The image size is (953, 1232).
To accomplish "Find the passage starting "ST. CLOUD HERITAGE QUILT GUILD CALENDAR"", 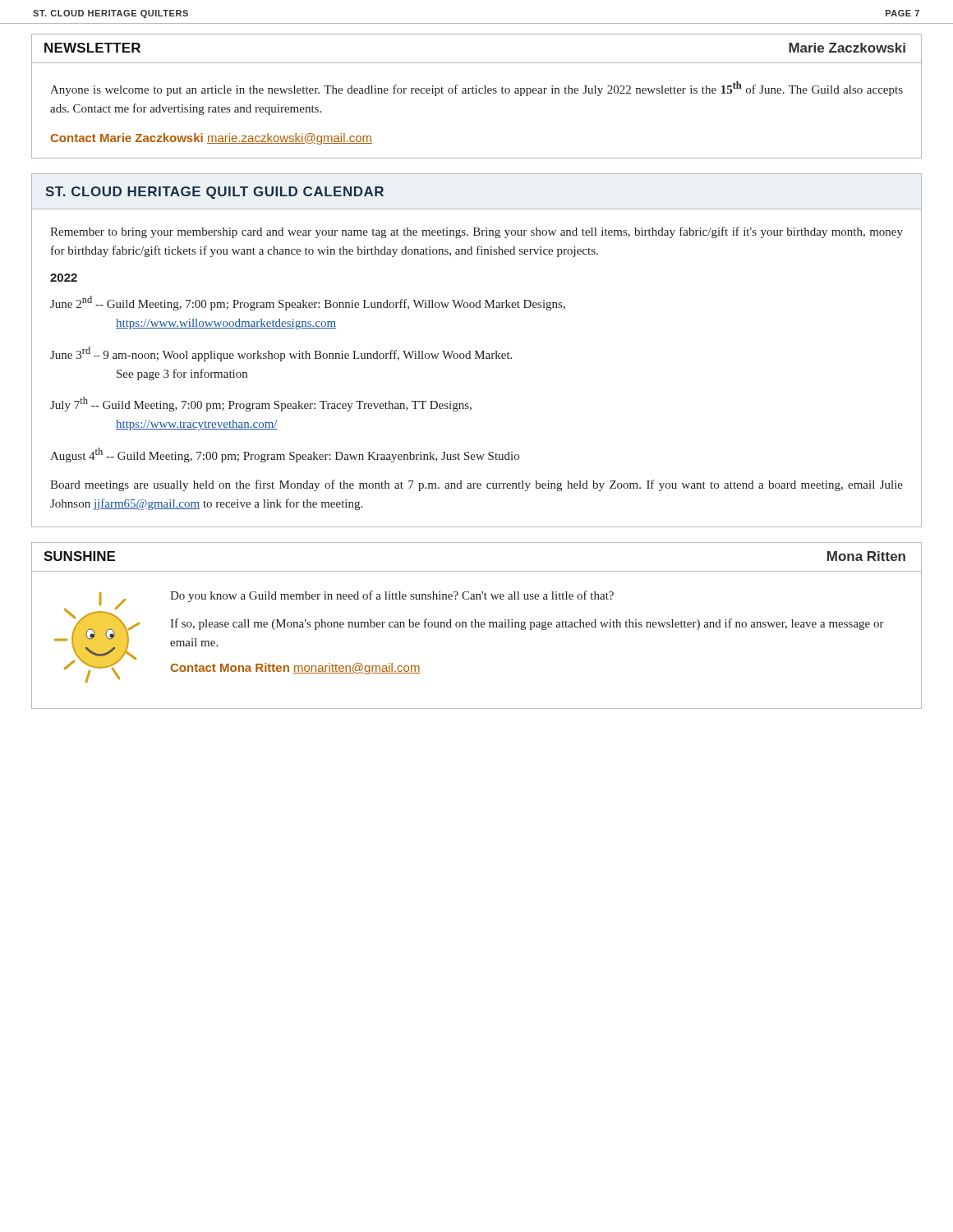I will (215, 191).
